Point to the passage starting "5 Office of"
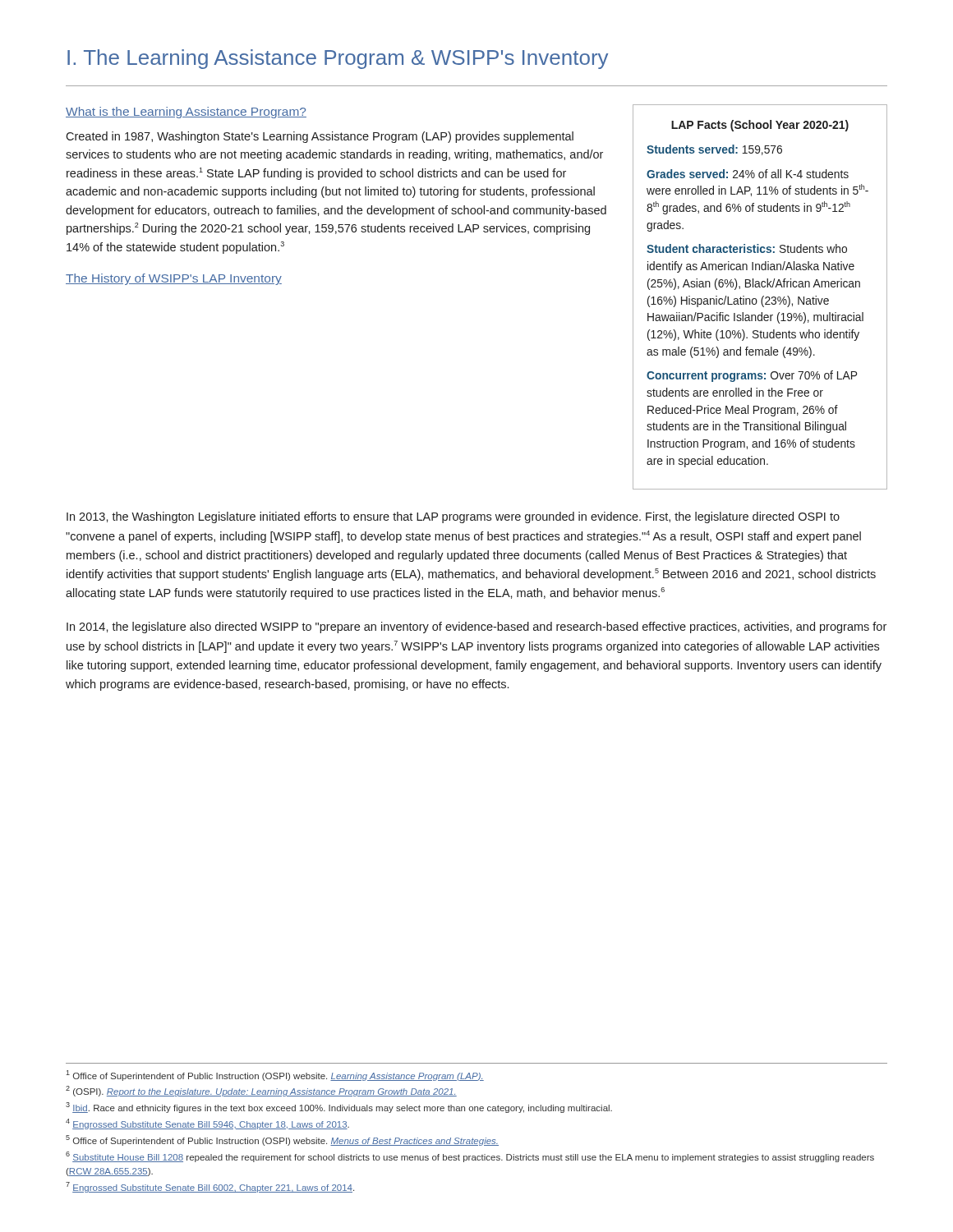The height and width of the screenshot is (1232, 953). click(x=282, y=1140)
